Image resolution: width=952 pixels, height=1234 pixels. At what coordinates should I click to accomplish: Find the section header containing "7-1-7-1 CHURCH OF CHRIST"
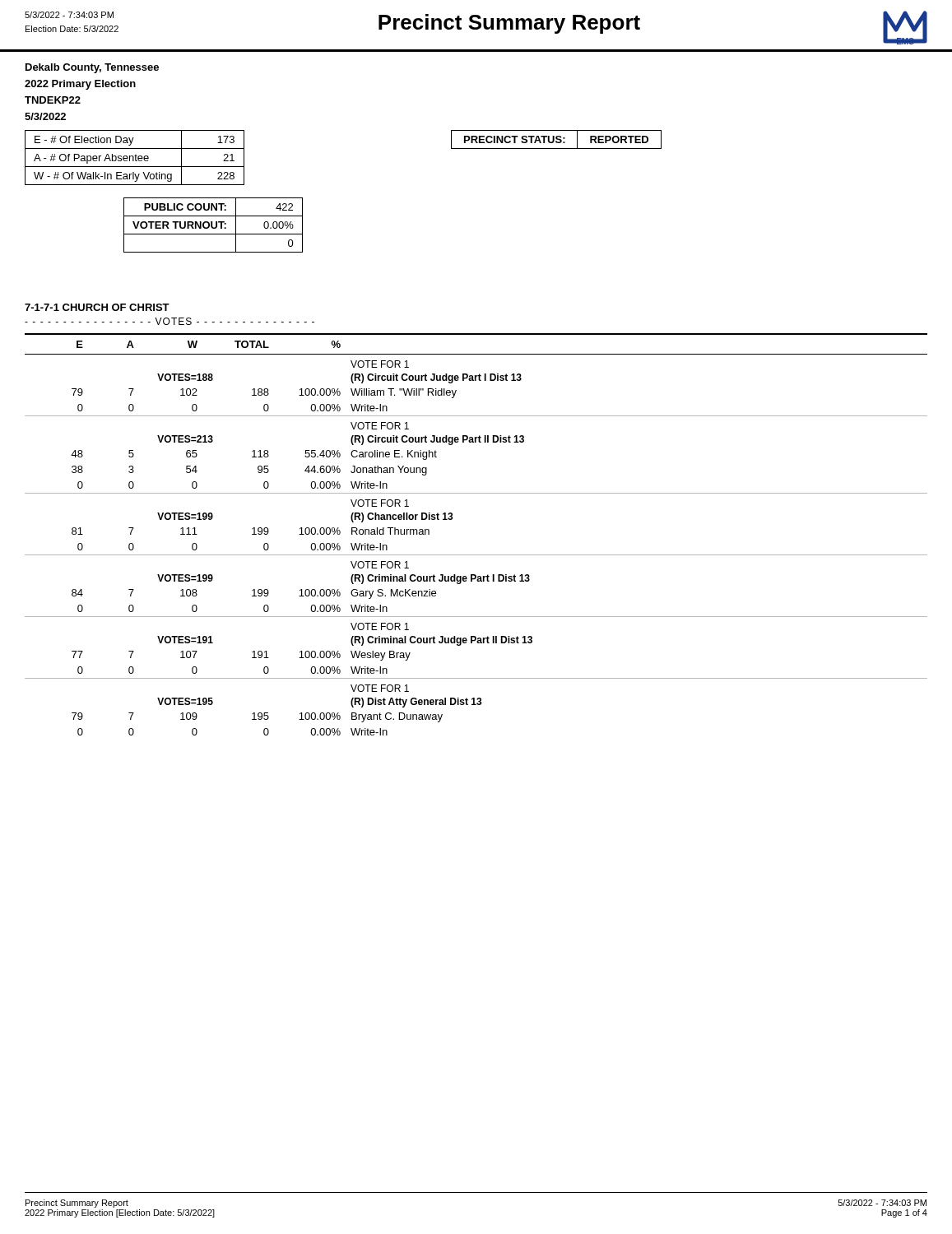(x=97, y=307)
